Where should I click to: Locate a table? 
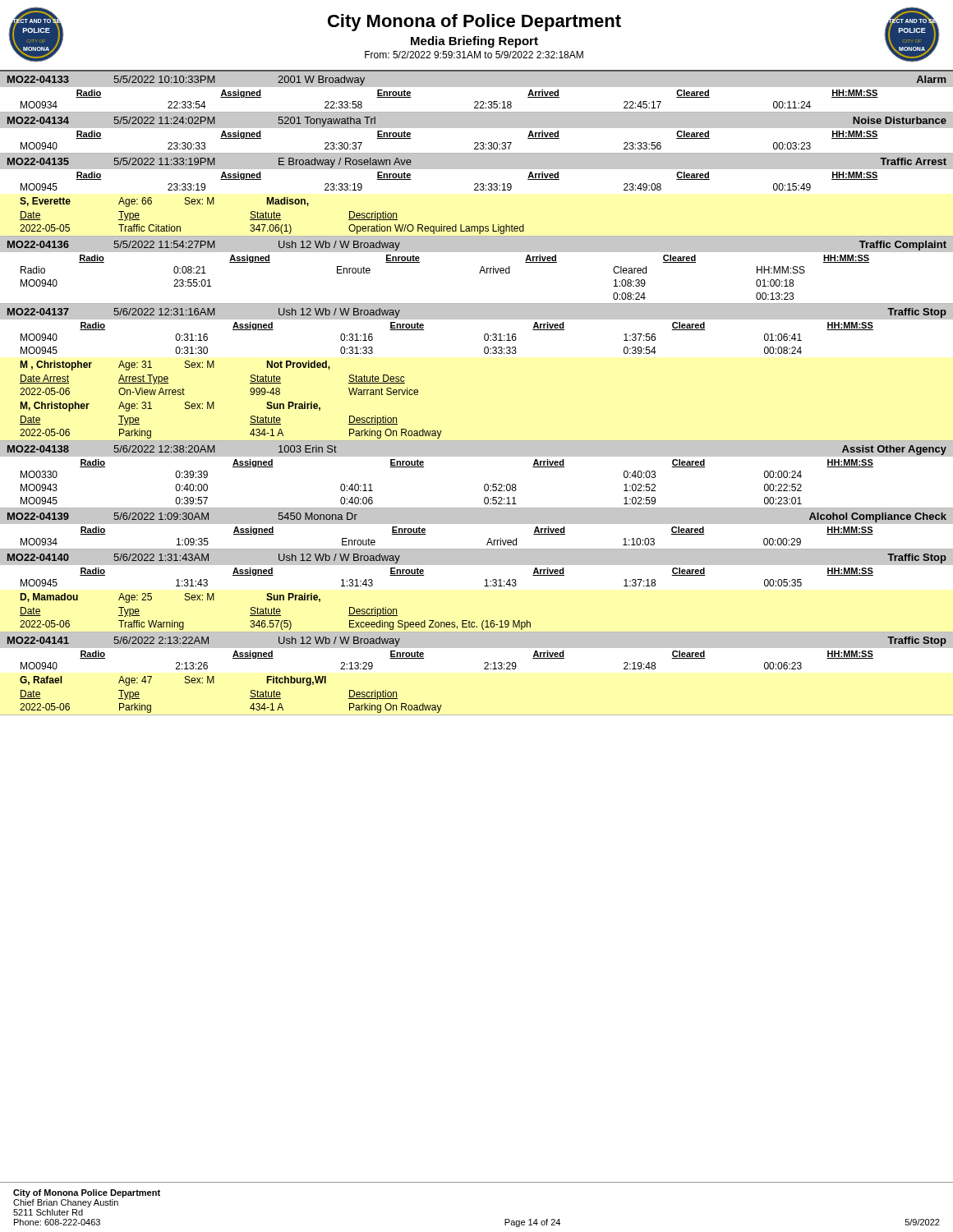click(476, 393)
